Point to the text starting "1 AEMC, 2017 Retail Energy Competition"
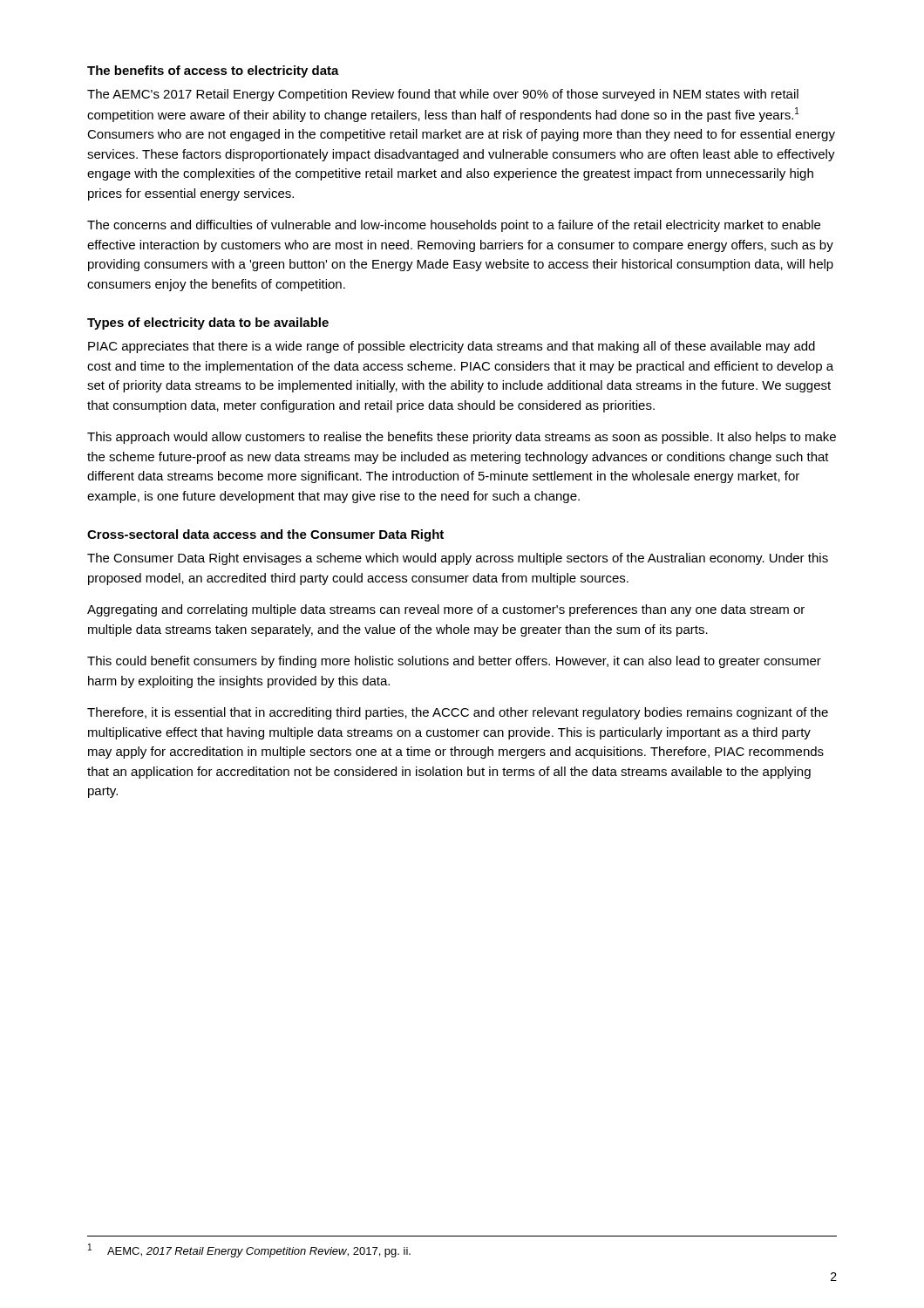The image size is (924, 1308). pos(249,1250)
